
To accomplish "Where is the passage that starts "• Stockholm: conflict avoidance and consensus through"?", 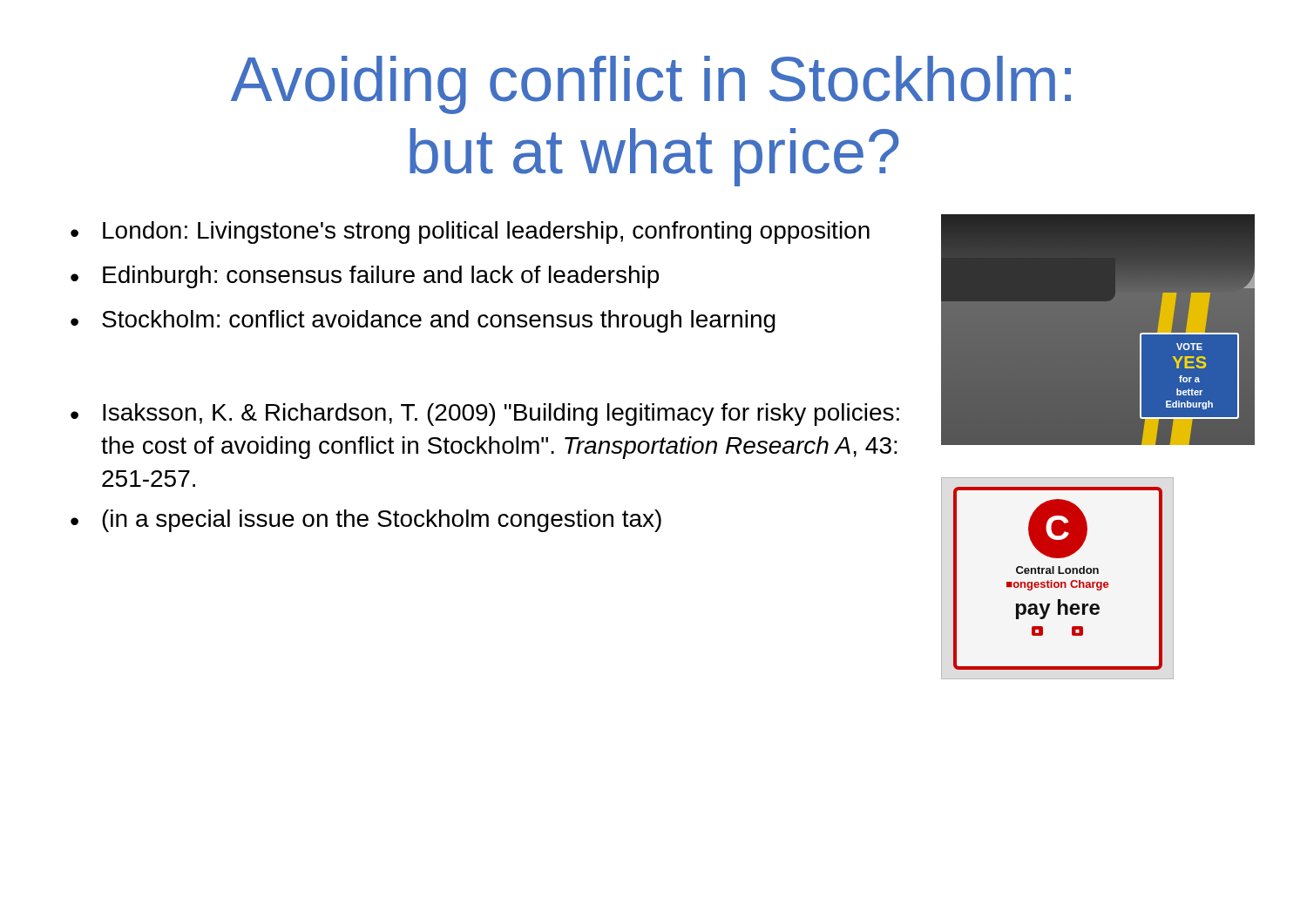I will 492,322.
